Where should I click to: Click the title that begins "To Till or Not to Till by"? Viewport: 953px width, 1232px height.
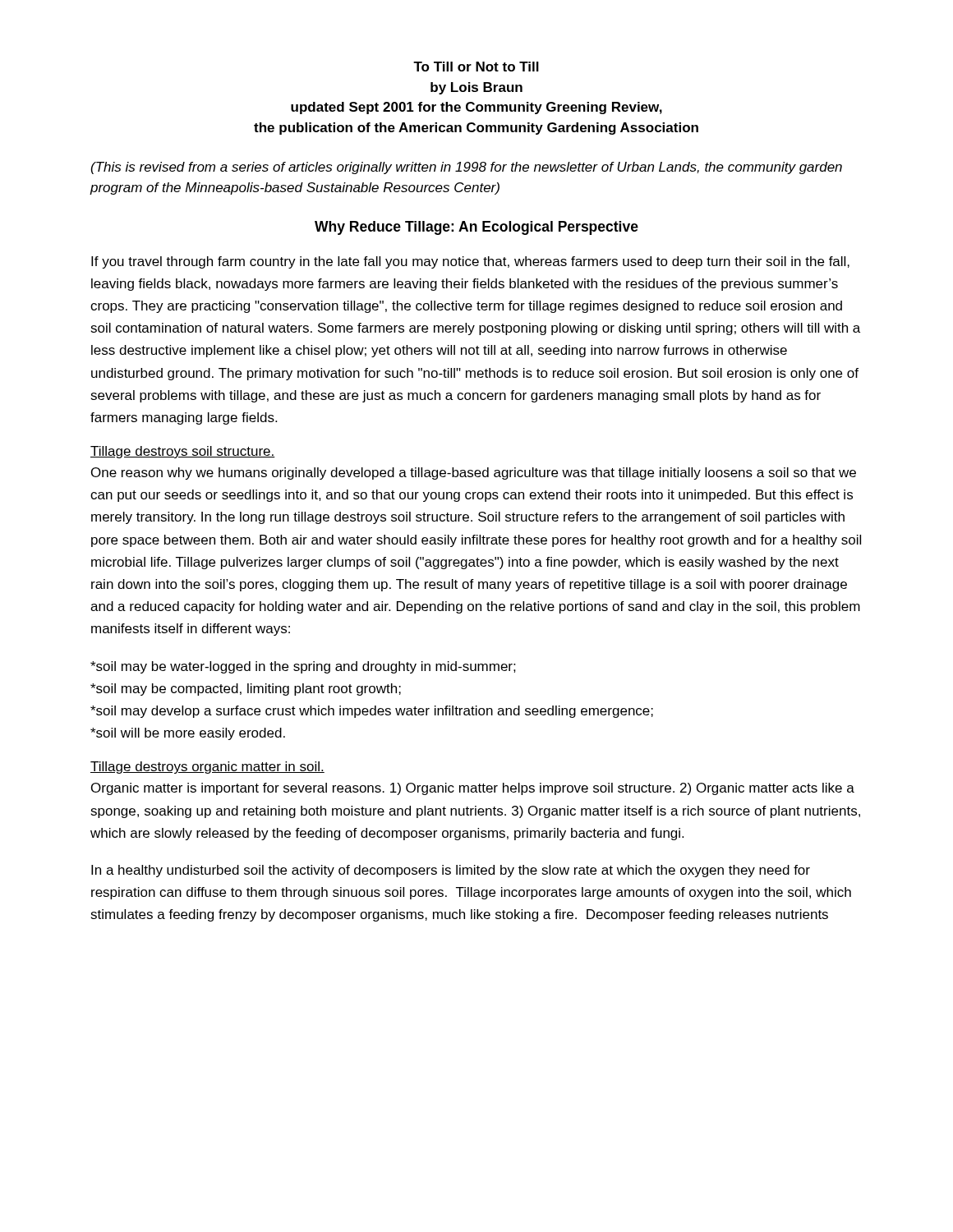point(476,98)
